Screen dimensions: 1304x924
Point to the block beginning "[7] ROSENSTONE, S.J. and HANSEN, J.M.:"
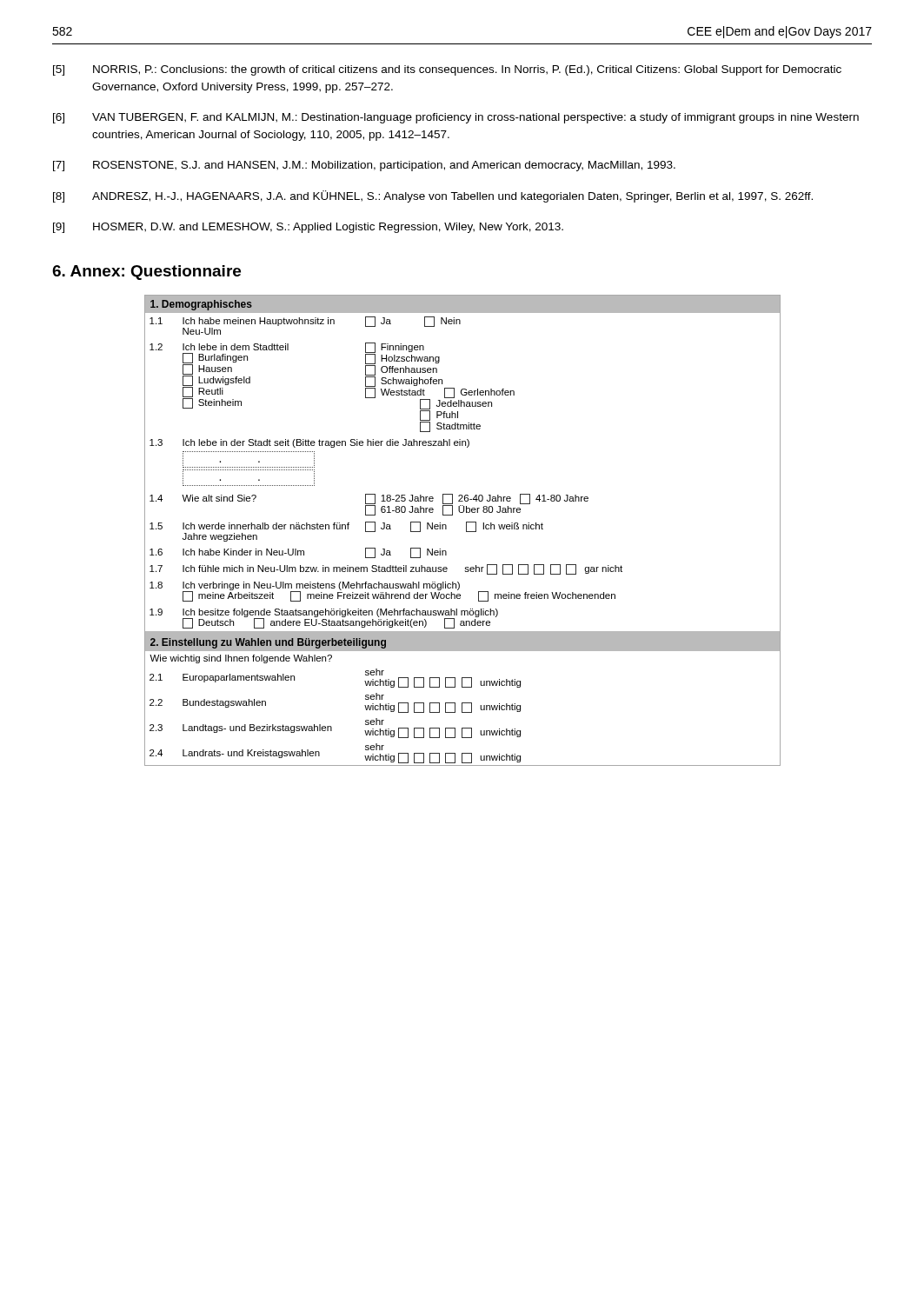click(462, 165)
